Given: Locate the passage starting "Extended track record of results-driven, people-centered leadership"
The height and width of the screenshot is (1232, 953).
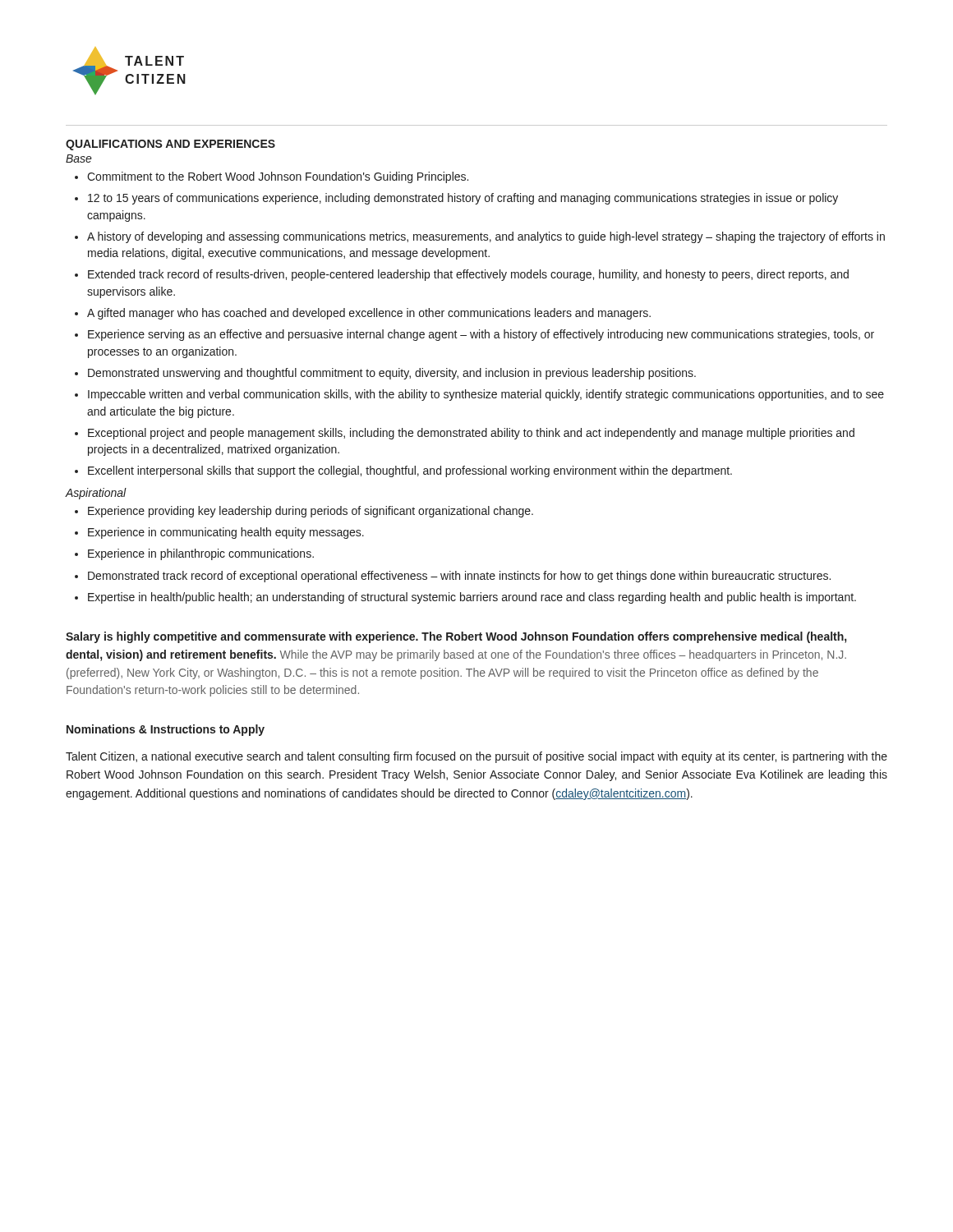Looking at the screenshot, I should pos(468,283).
